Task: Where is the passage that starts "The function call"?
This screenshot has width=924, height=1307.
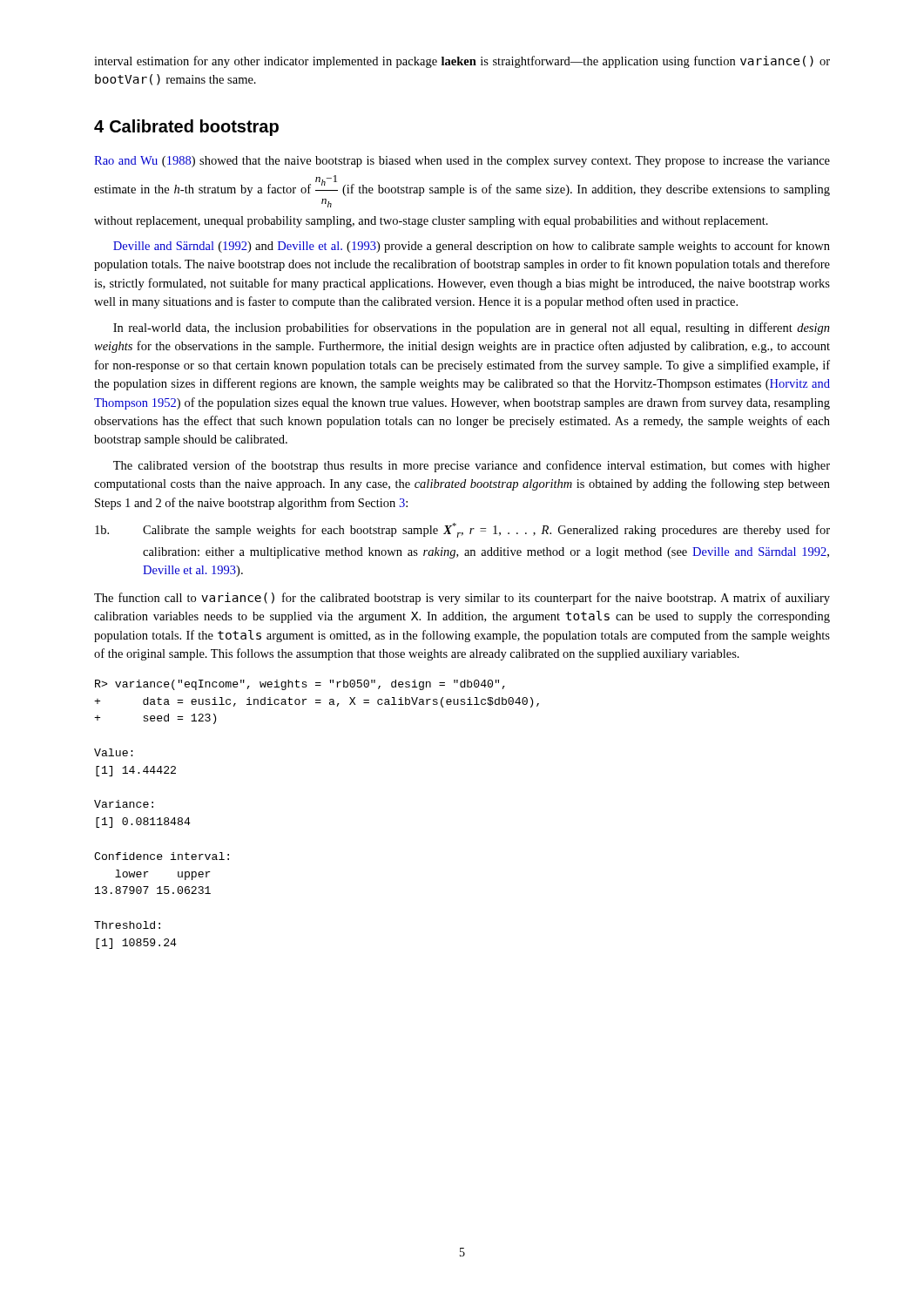Action: [462, 626]
